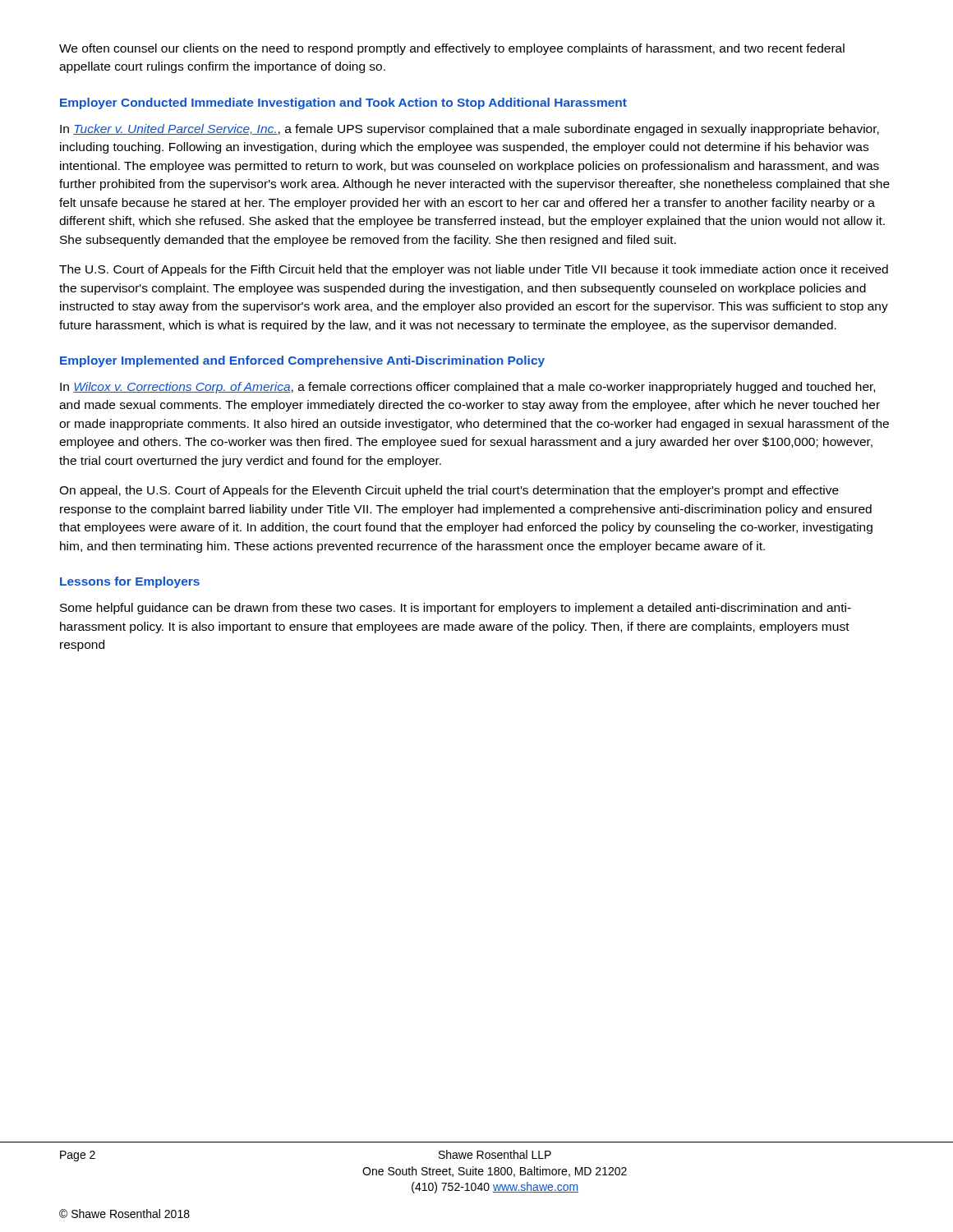Select the region starting "On appeal, the U.S. Court of Appeals"
Viewport: 953px width, 1232px height.
[x=466, y=518]
